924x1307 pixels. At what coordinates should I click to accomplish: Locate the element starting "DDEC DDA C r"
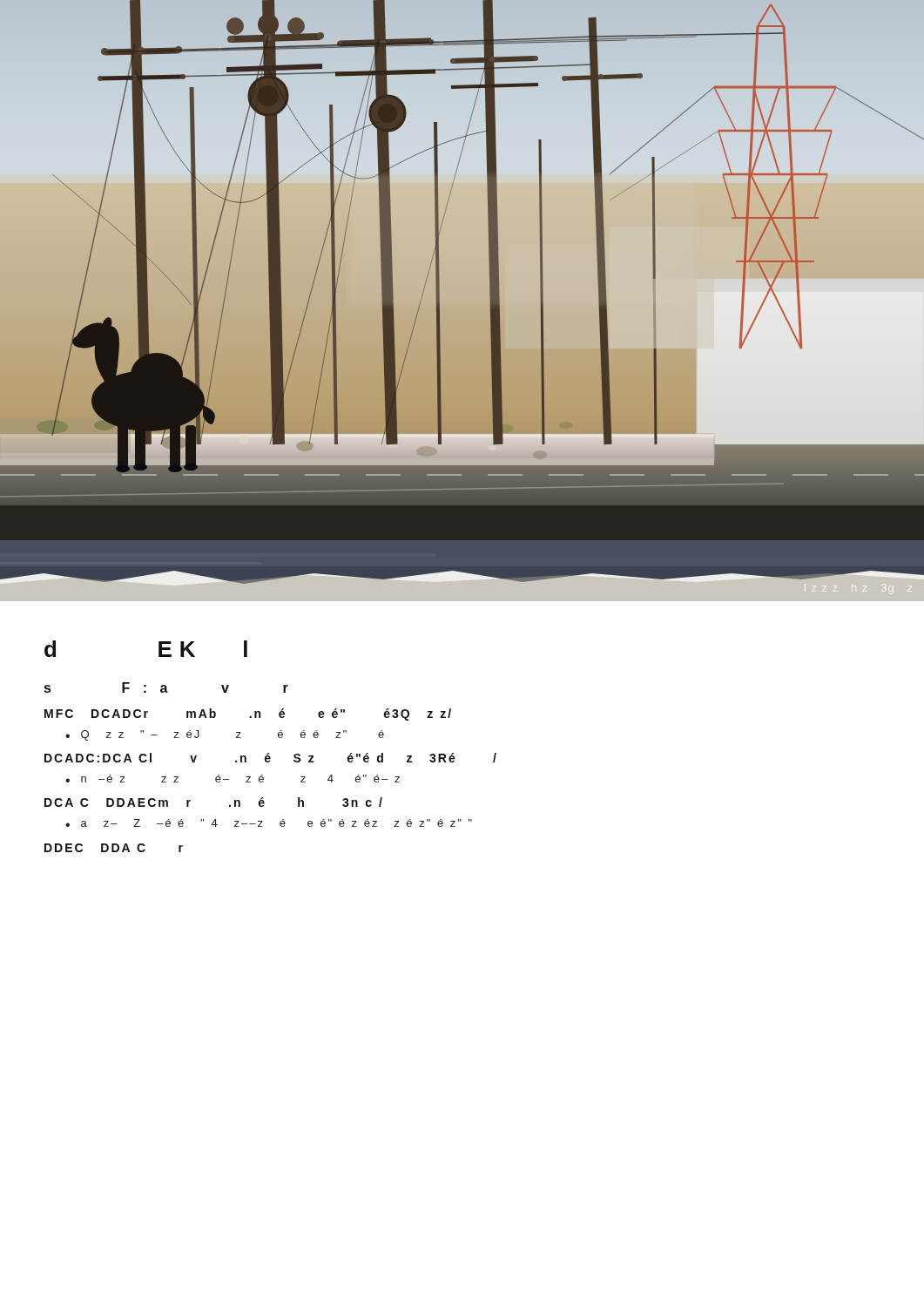pos(114,847)
